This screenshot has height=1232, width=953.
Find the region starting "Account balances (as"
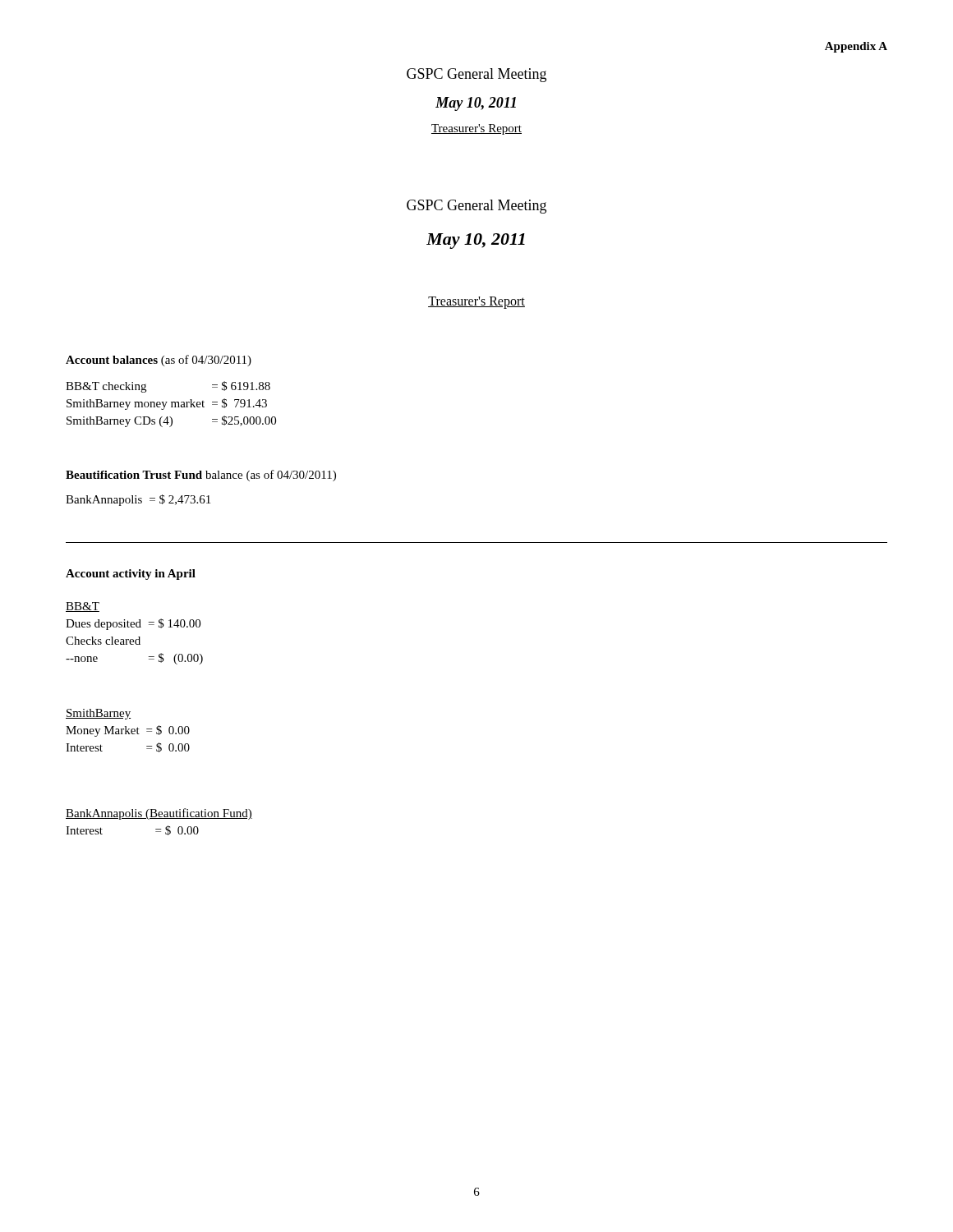159,360
